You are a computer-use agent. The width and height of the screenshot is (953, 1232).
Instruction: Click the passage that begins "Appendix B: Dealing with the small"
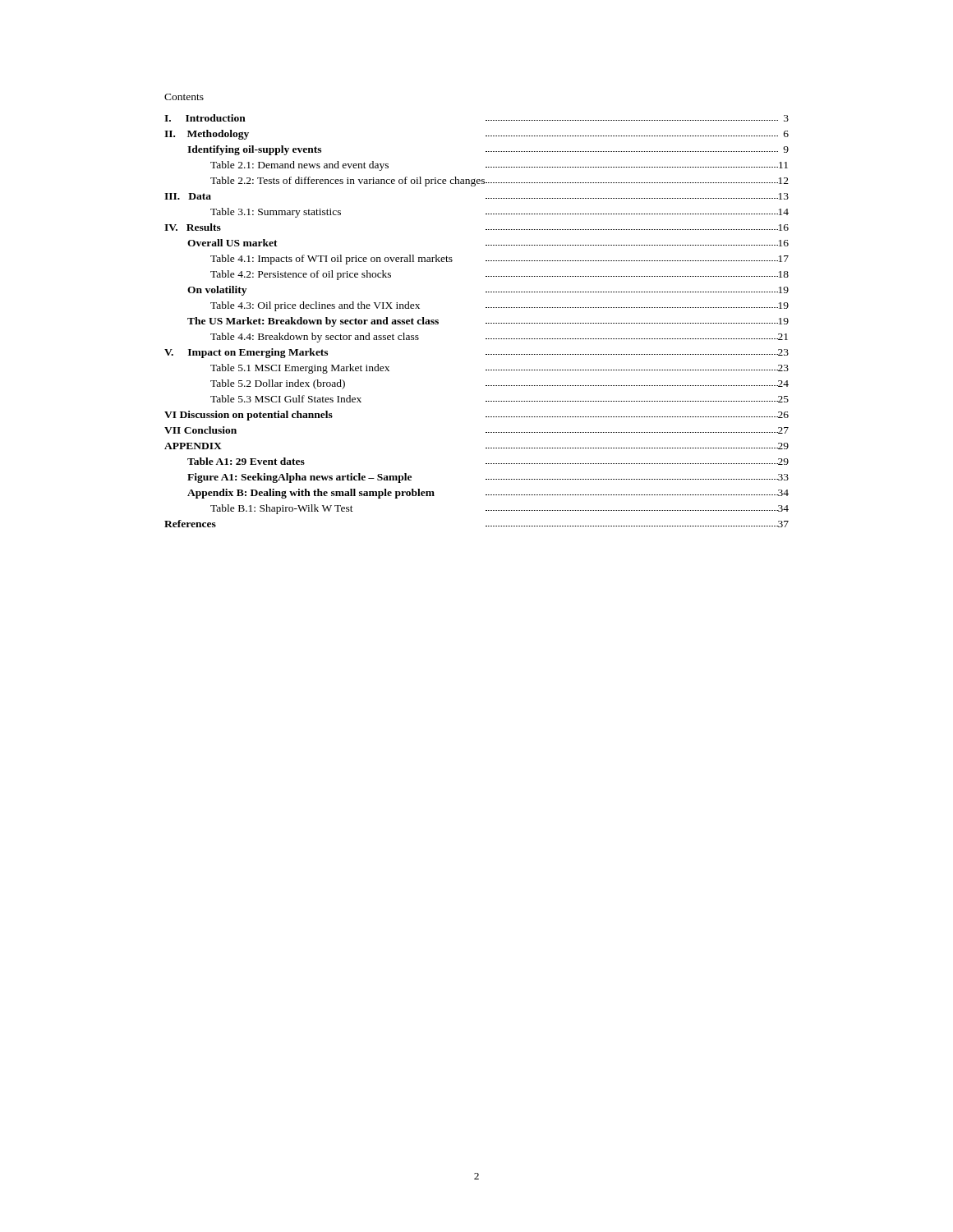point(476,492)
